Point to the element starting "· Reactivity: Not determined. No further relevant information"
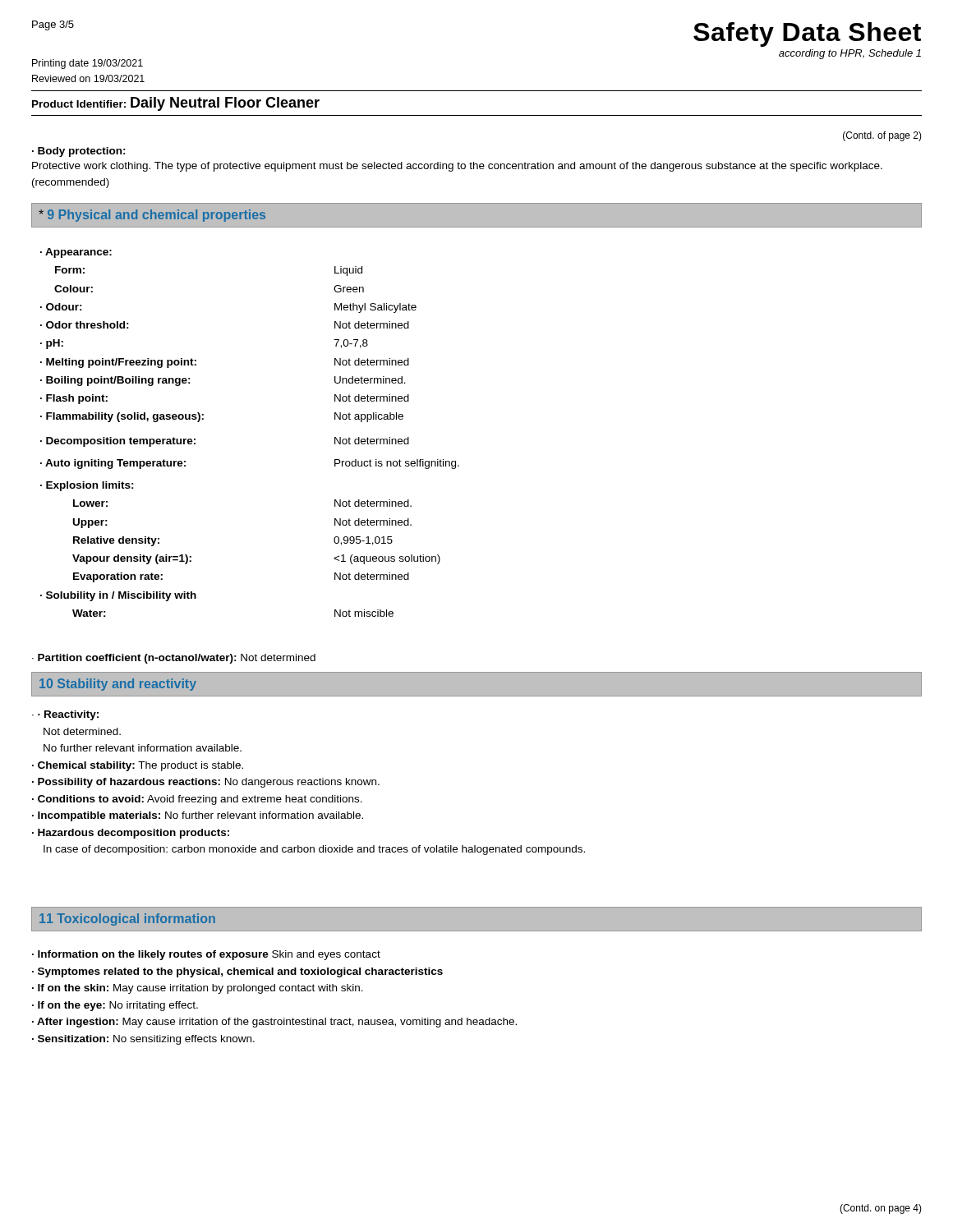953x1232 pixels. tap(65, 715)
